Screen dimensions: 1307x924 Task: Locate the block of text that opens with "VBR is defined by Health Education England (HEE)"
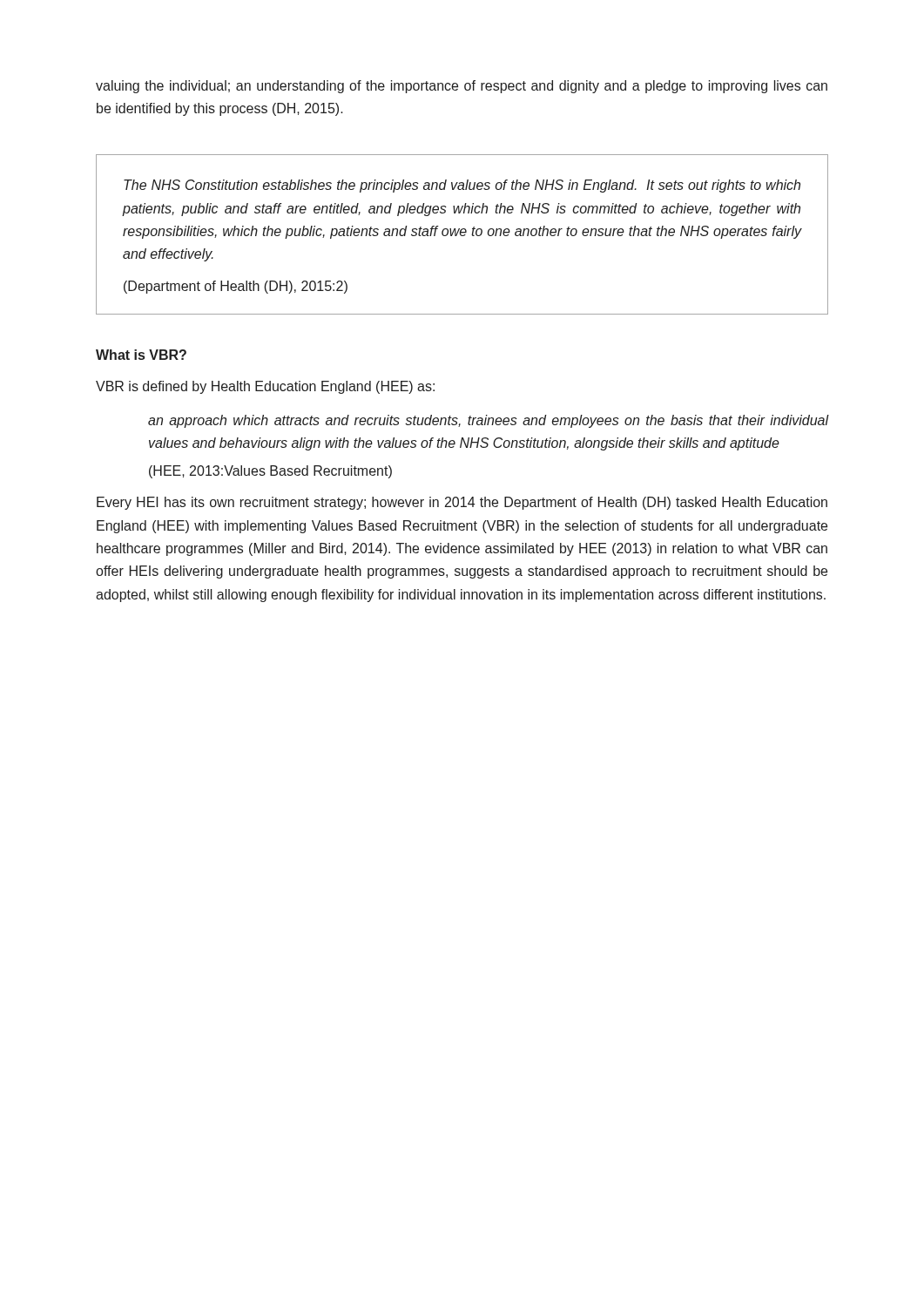click(265, 387)
